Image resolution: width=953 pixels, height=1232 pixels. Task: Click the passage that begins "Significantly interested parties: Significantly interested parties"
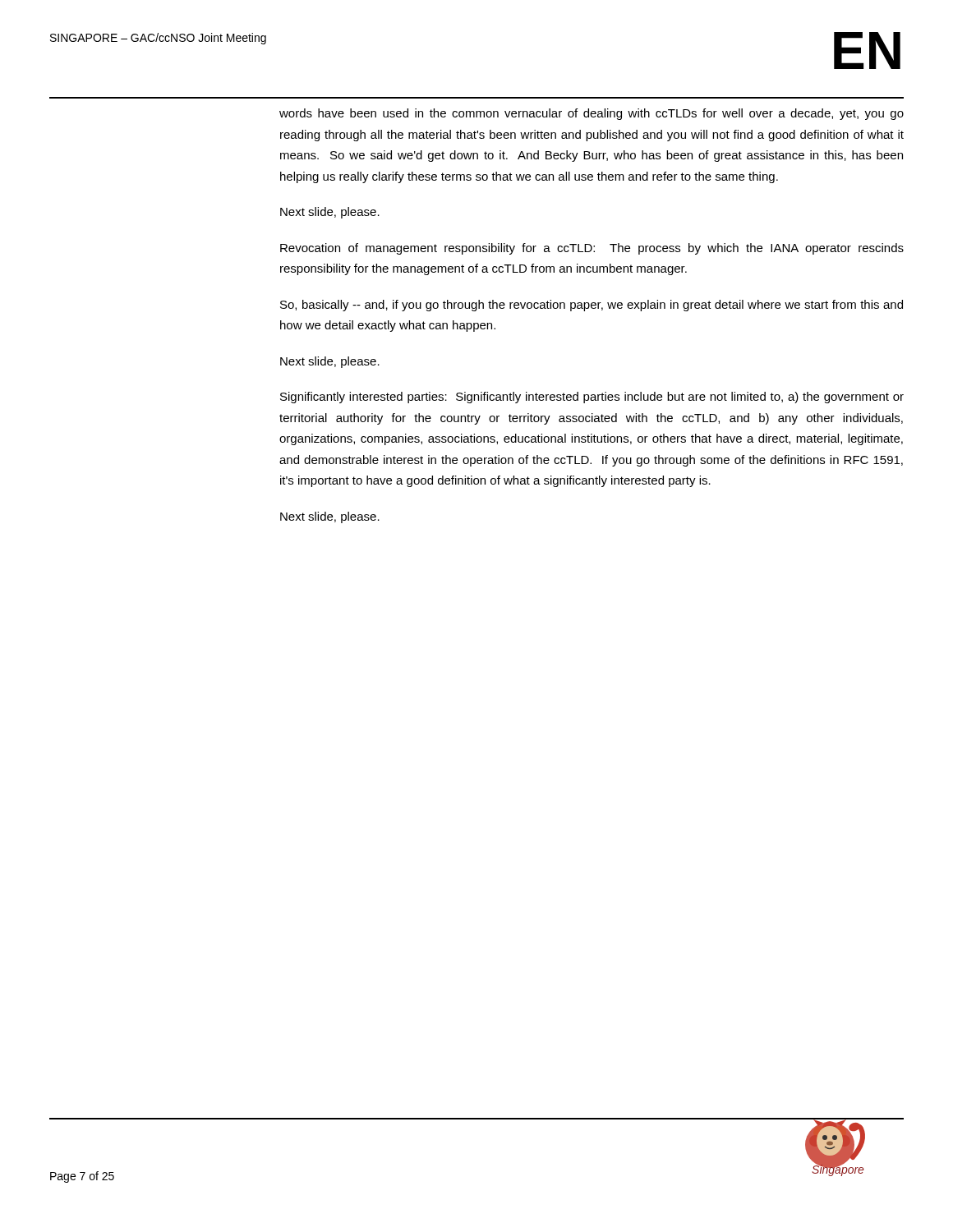592,438
